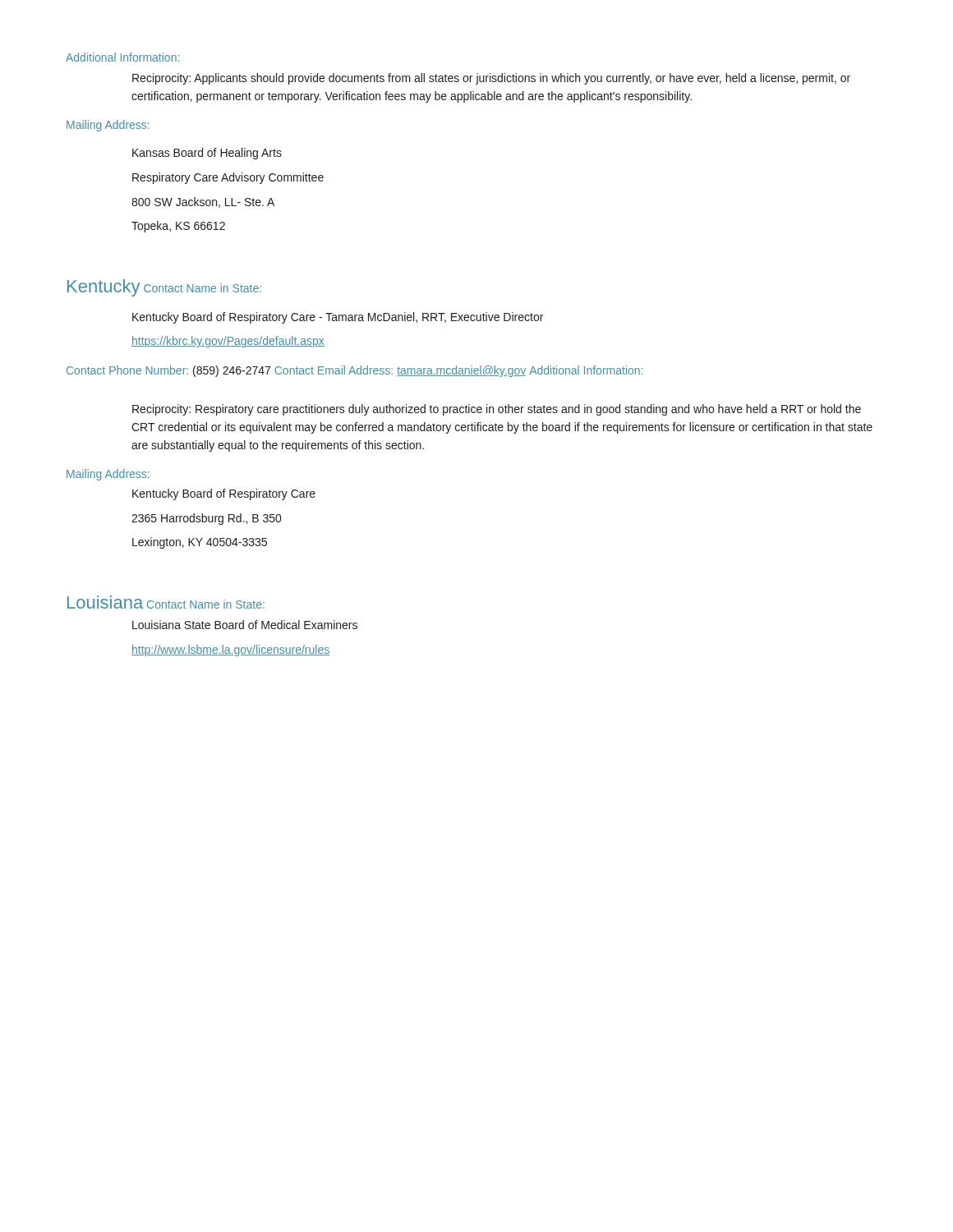The height and width of the screenshot is (1232, 953).
Task: Click on the passage starting "Topeka, KS 66612"
Action: click(178, 226)
